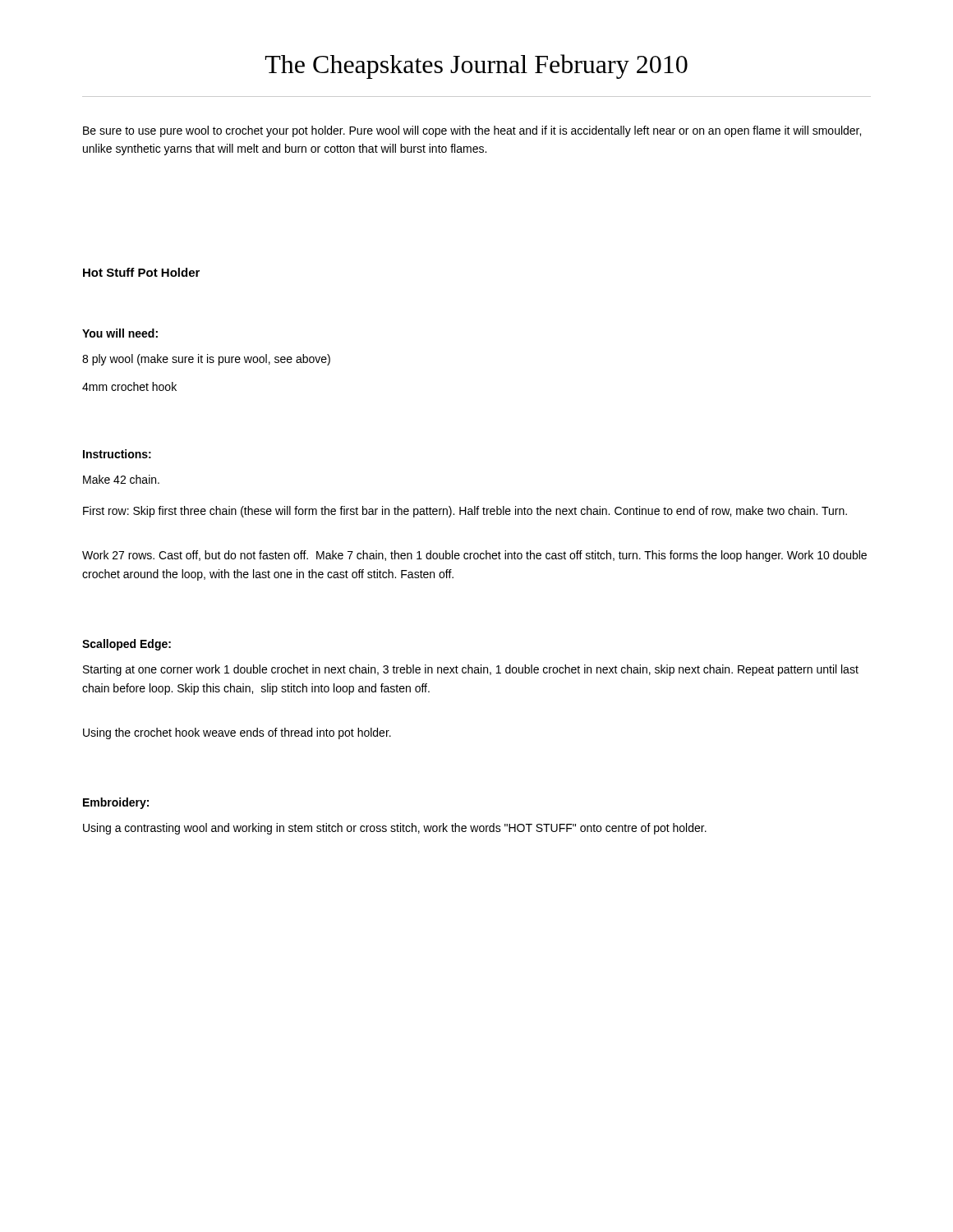Select the text starting "Starting at one corner work 1 double"

(x=470, y=679)
